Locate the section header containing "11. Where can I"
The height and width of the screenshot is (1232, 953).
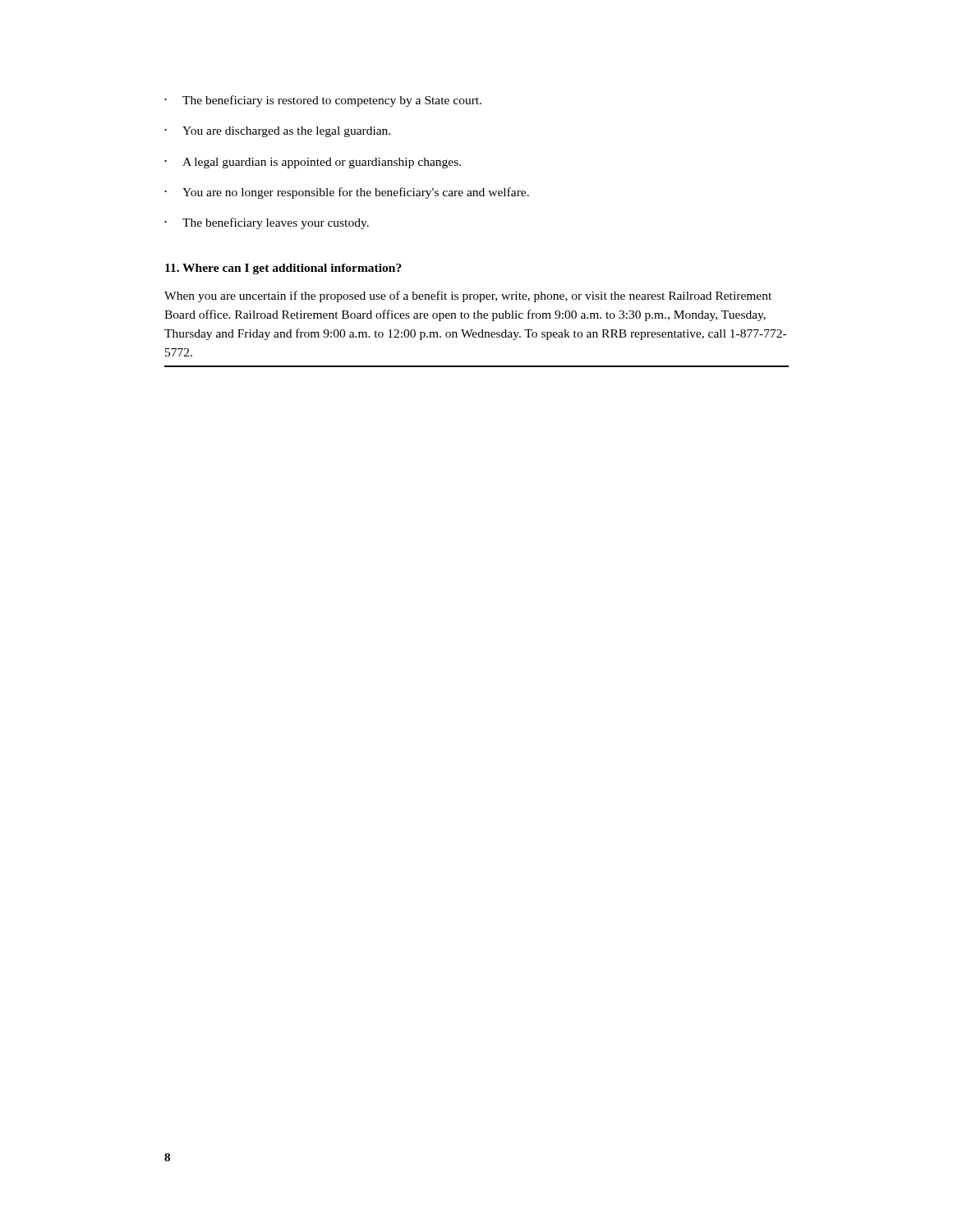[x=283, y=268]
